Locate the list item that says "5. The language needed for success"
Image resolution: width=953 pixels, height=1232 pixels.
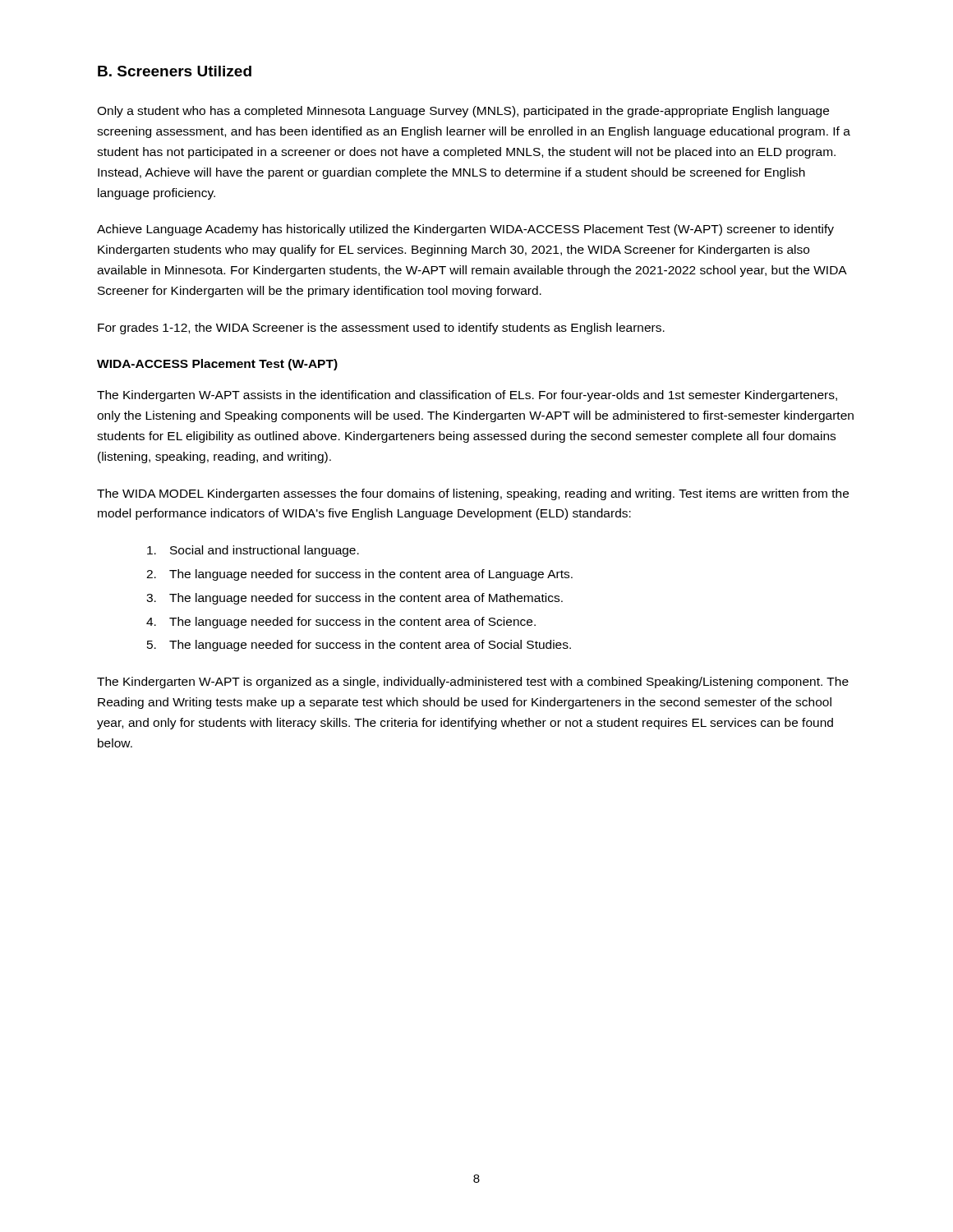(501, 645)
